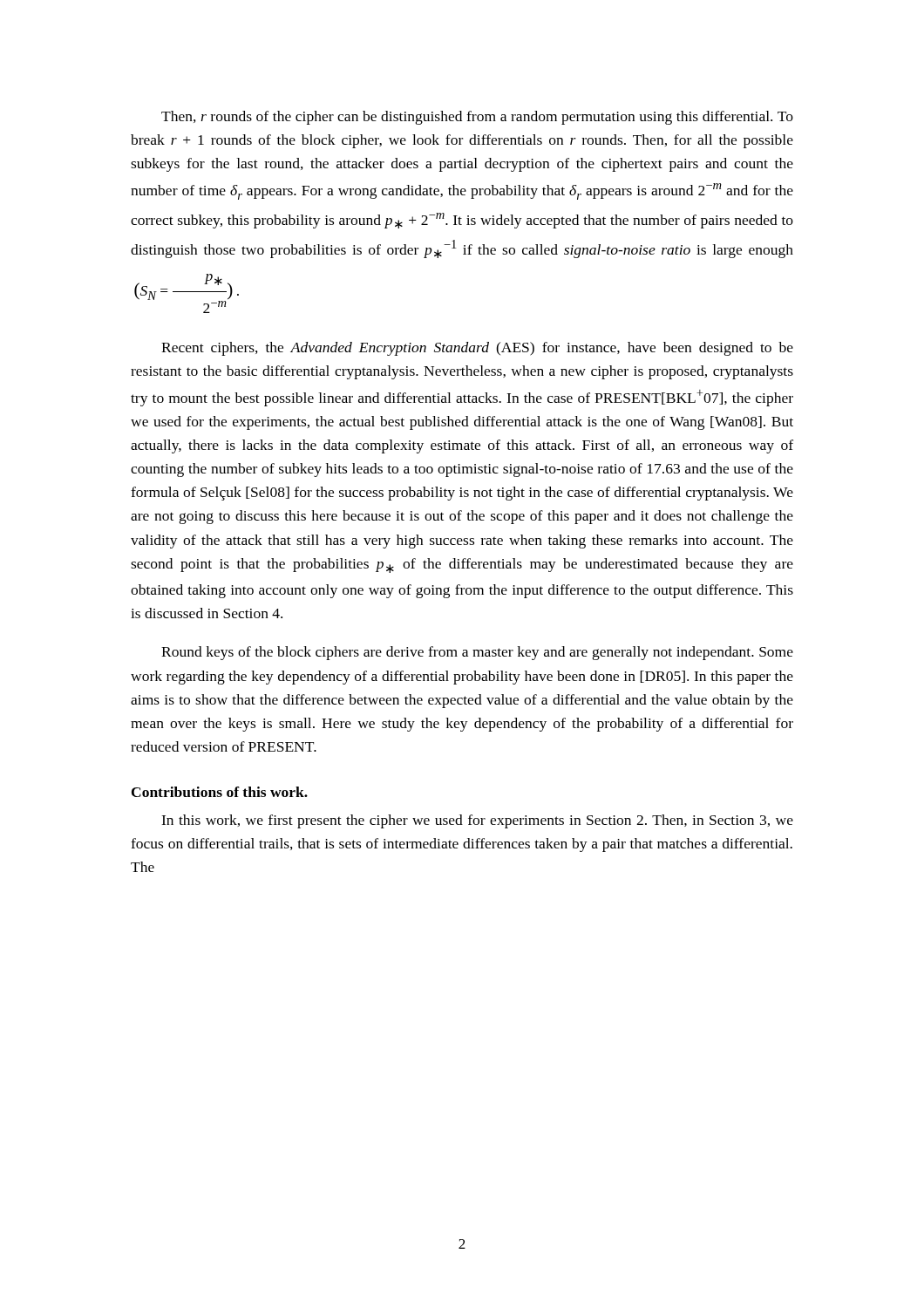Click the passage that begins "Recent ciphers, the Advanded Encryption Standard (AES) for"

pyautogui.click(x=462, y=480)
